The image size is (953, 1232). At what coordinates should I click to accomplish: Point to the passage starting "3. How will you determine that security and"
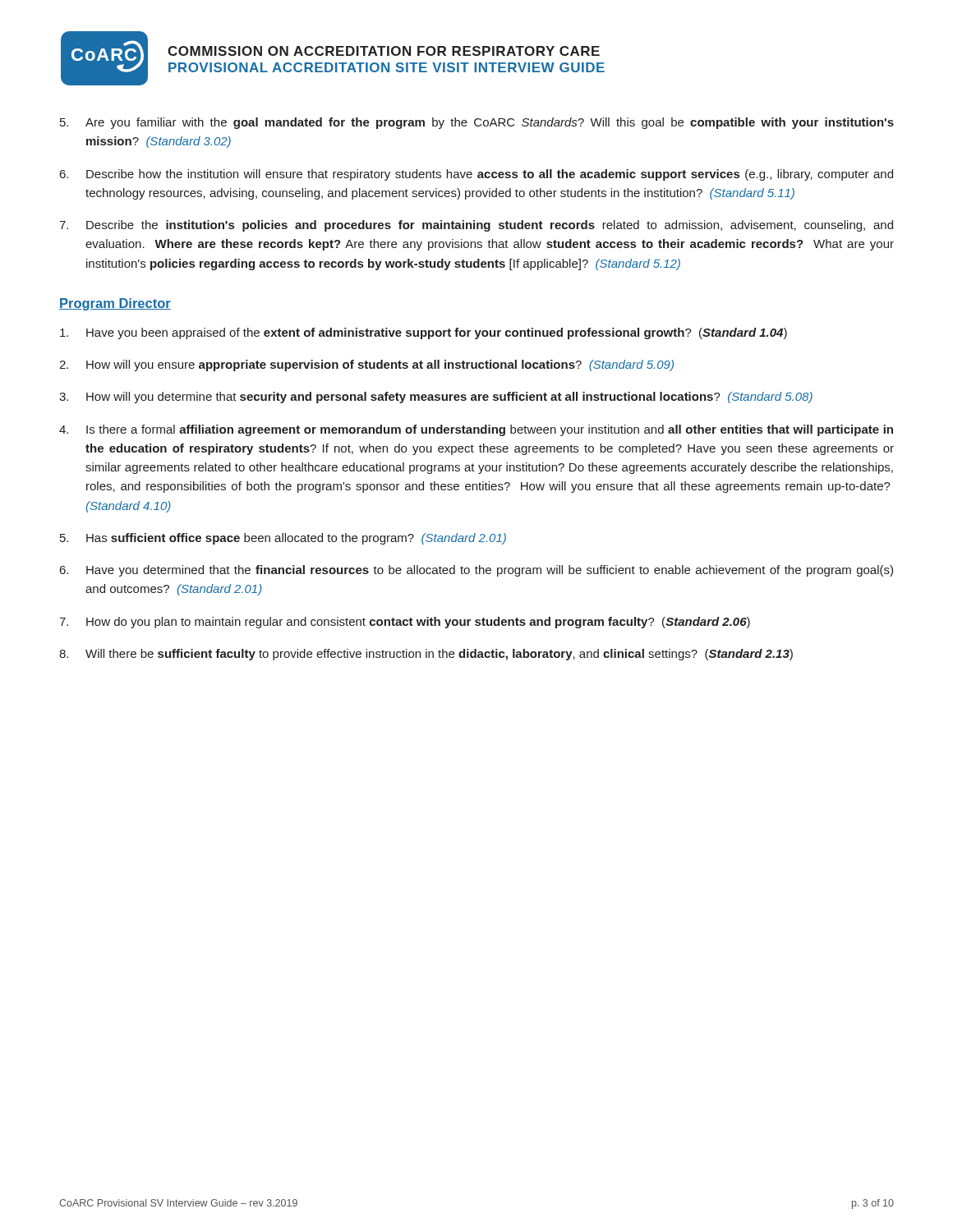point(476,397)
